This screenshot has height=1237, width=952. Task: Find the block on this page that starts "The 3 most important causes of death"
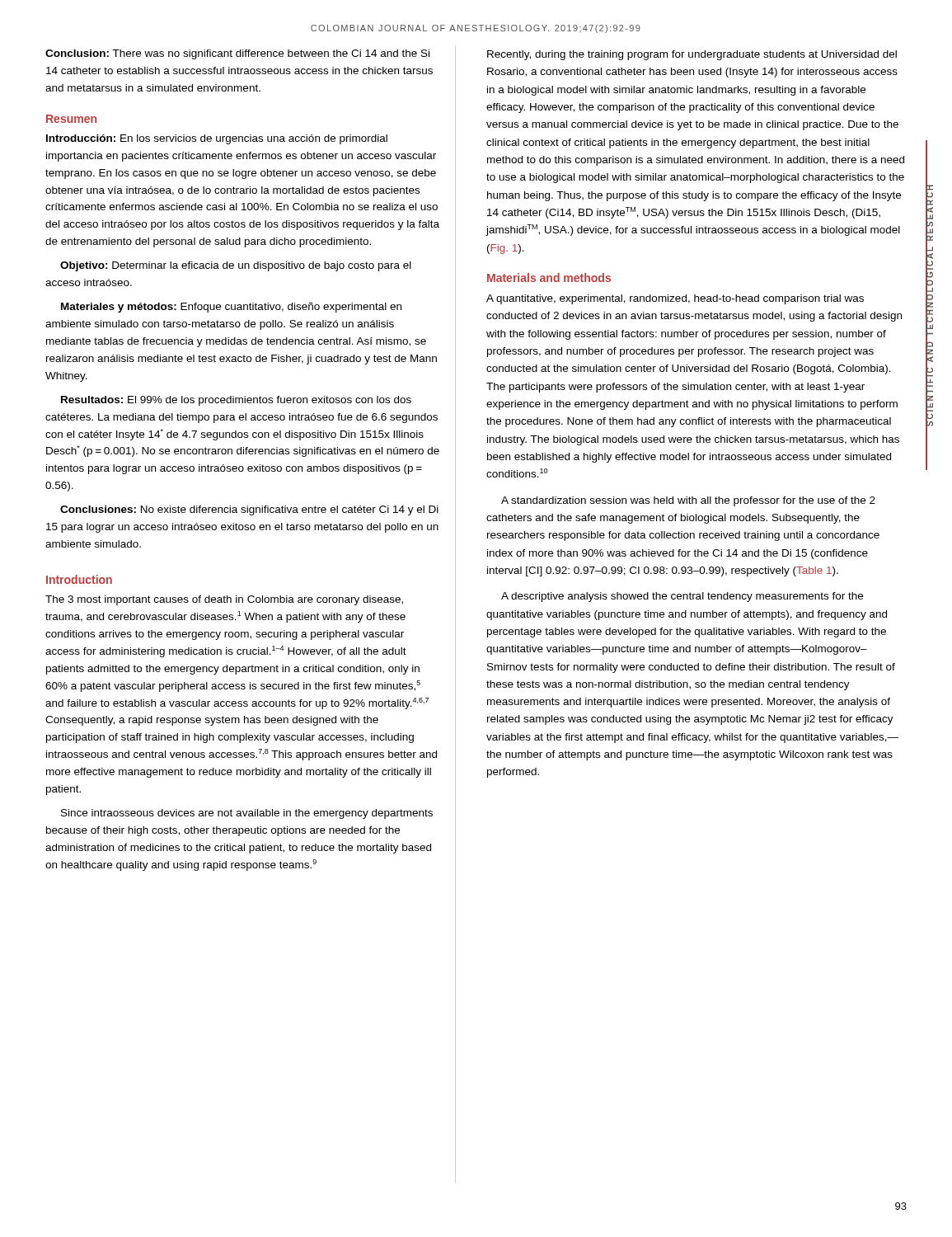242,694
